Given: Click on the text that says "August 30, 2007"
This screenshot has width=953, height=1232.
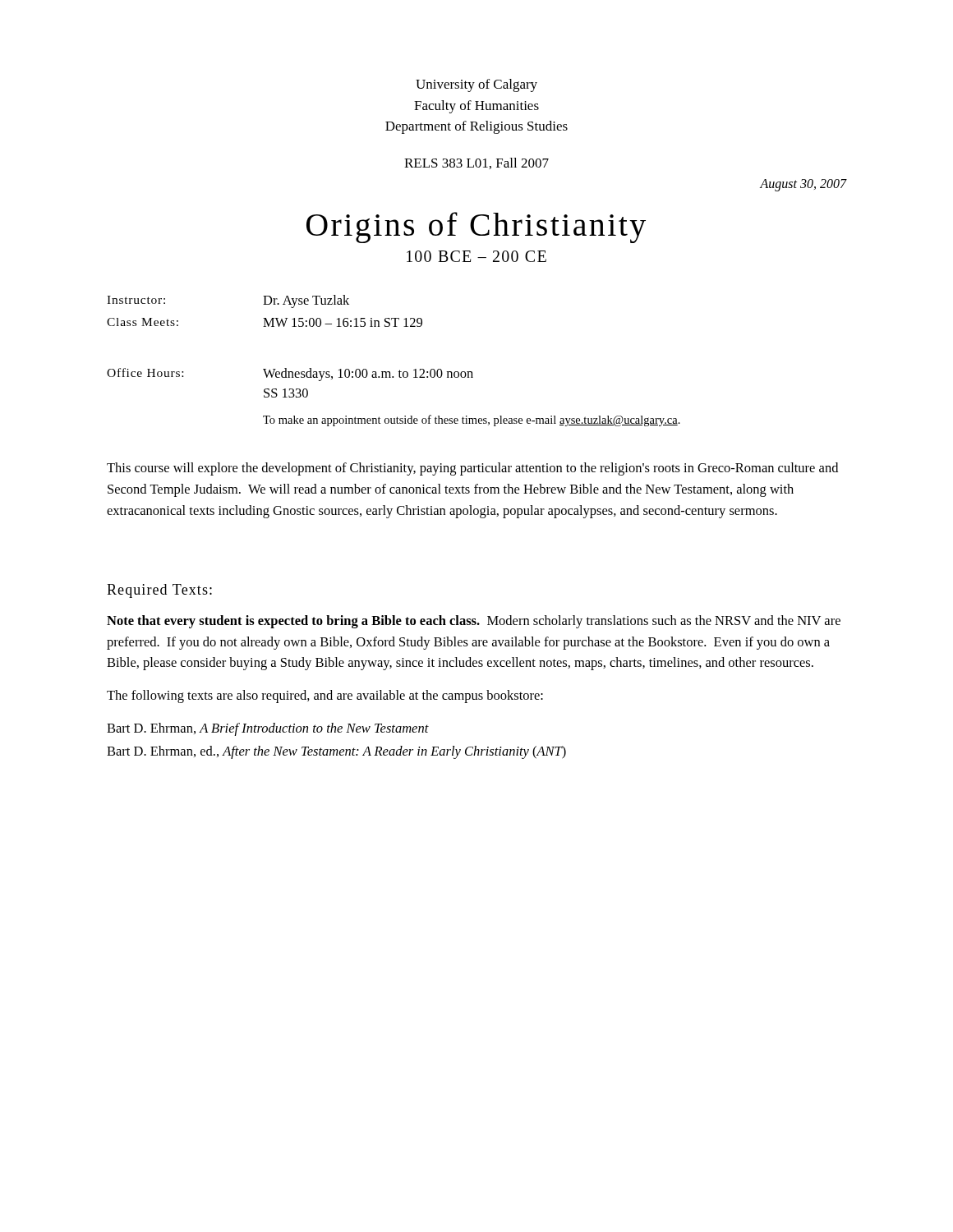Looking at the screenshot, I should 803,183.
